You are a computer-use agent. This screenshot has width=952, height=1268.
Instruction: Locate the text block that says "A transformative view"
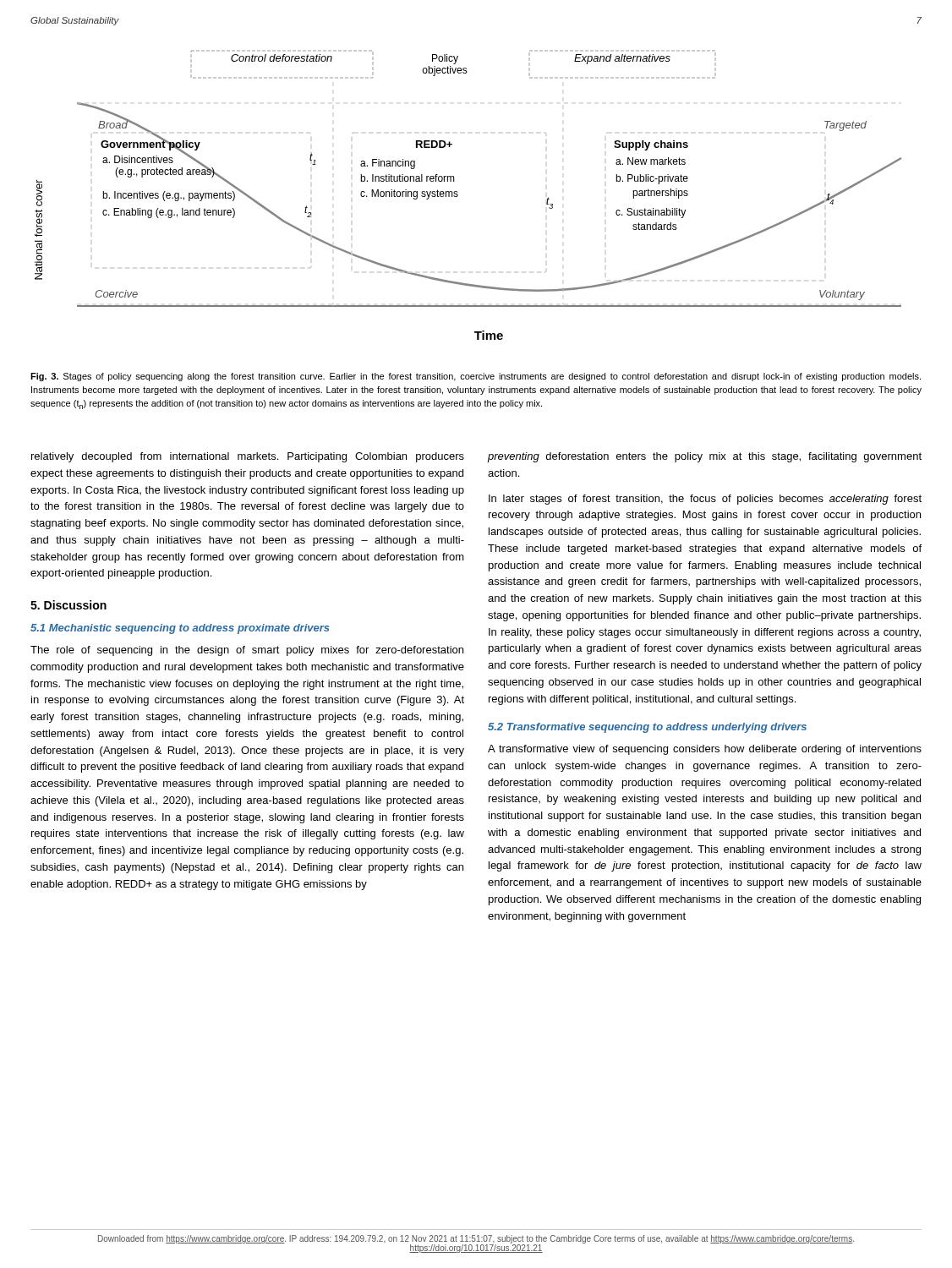coord(705,832)
